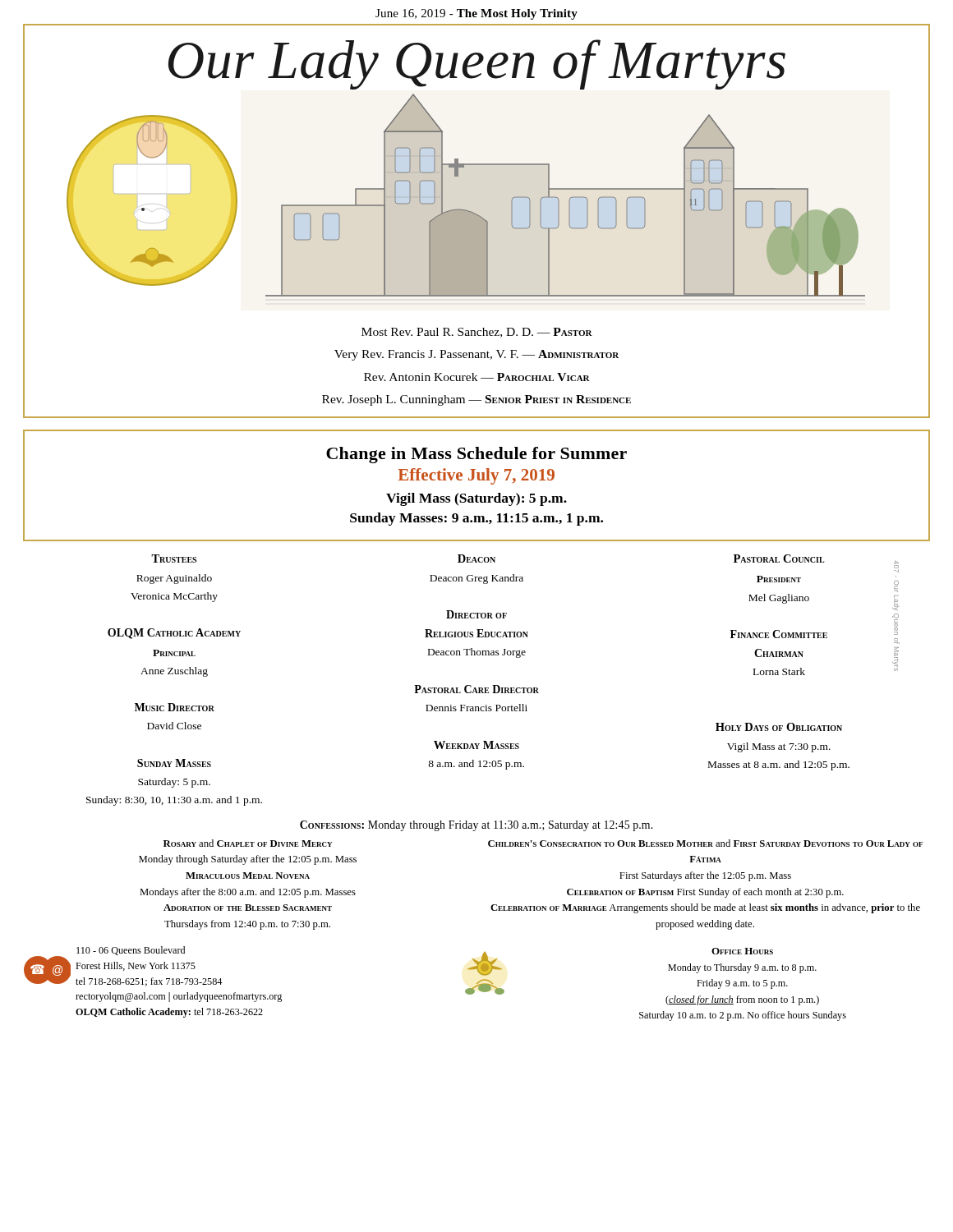
Task: Find the block on this page that starts "Deacon Deacon Greg"
Action: (x=476, y=661)
